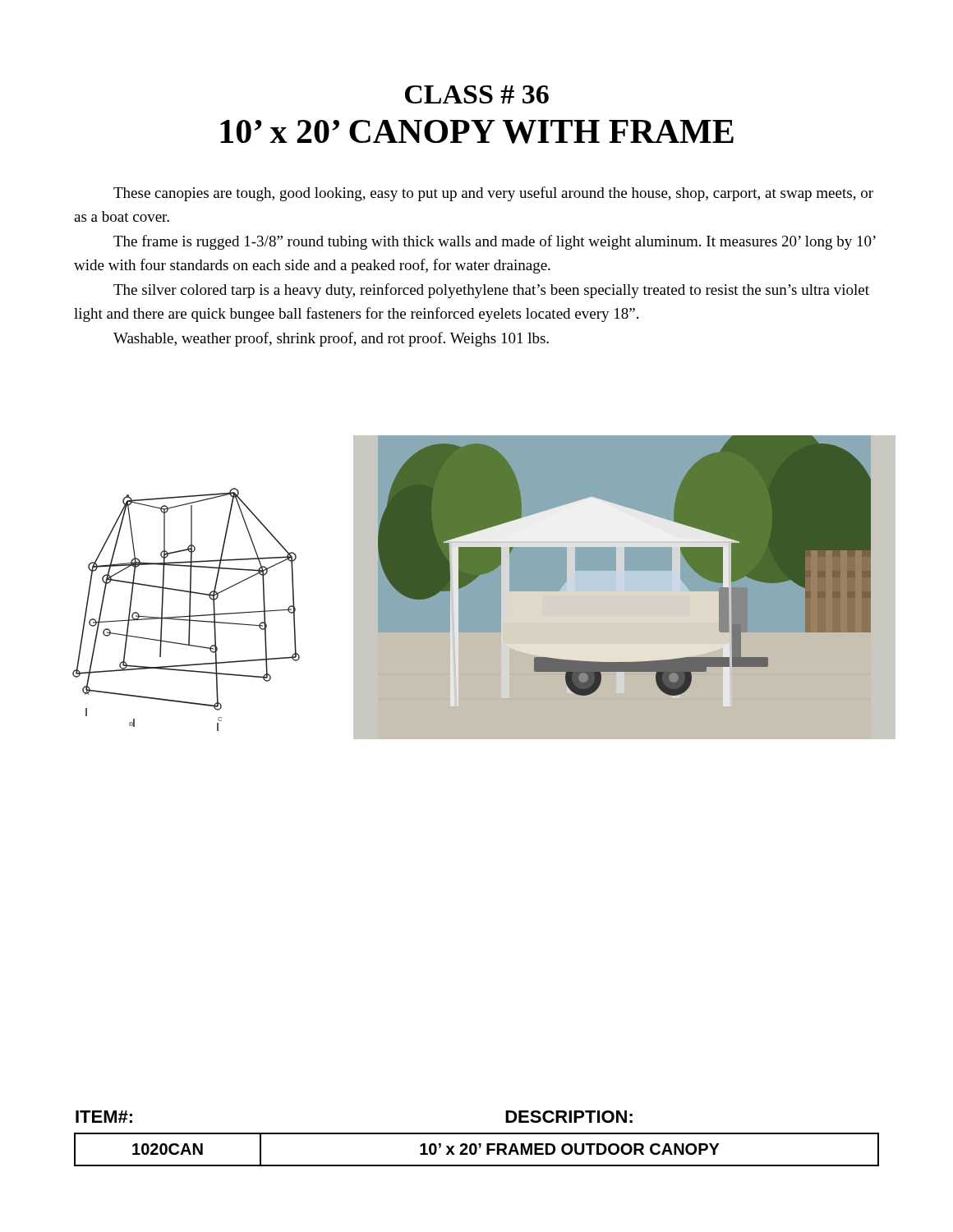
Task: Select the photo
Action: (x=624, y=587)
